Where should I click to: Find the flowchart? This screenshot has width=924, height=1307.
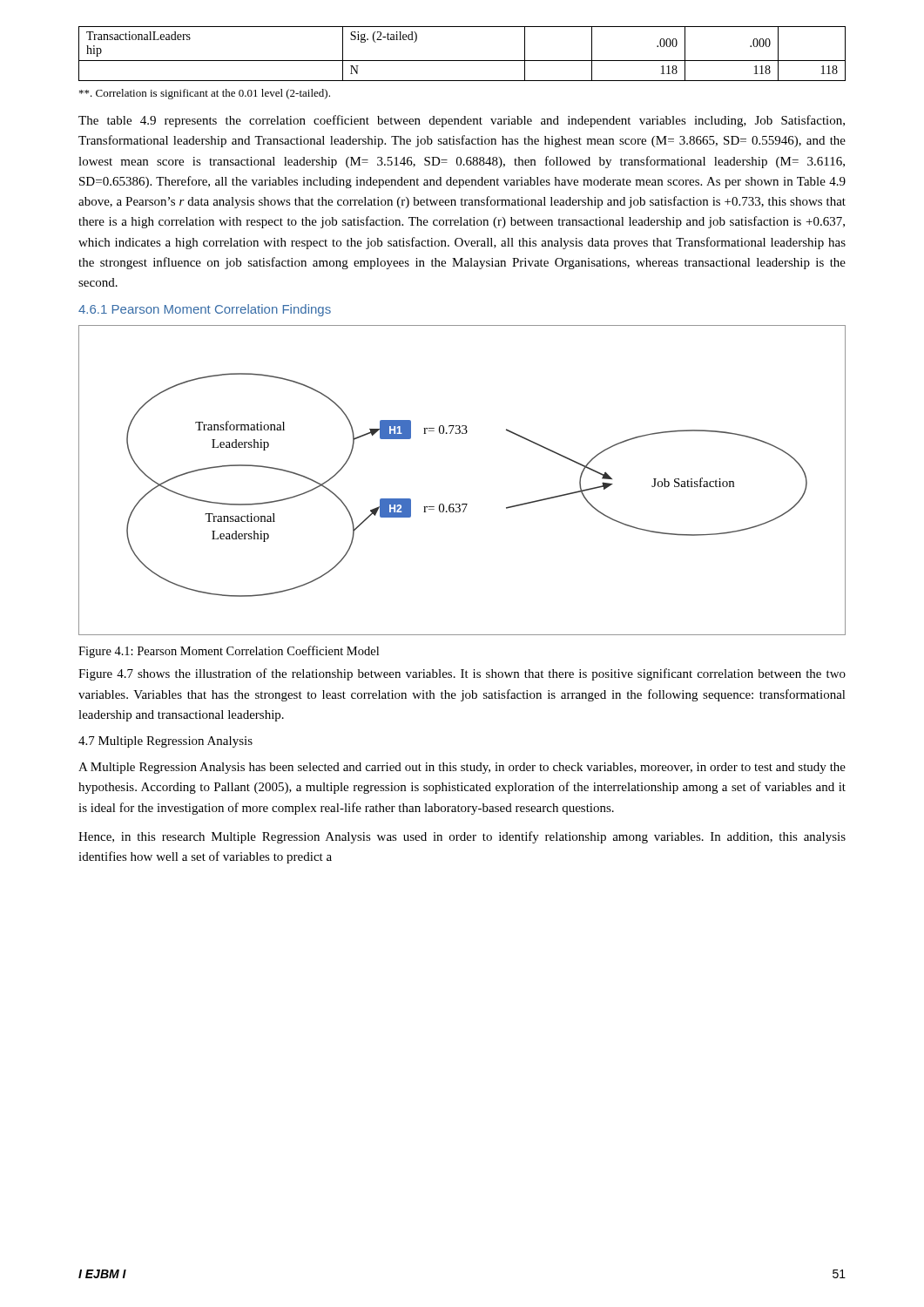(462, 480)
